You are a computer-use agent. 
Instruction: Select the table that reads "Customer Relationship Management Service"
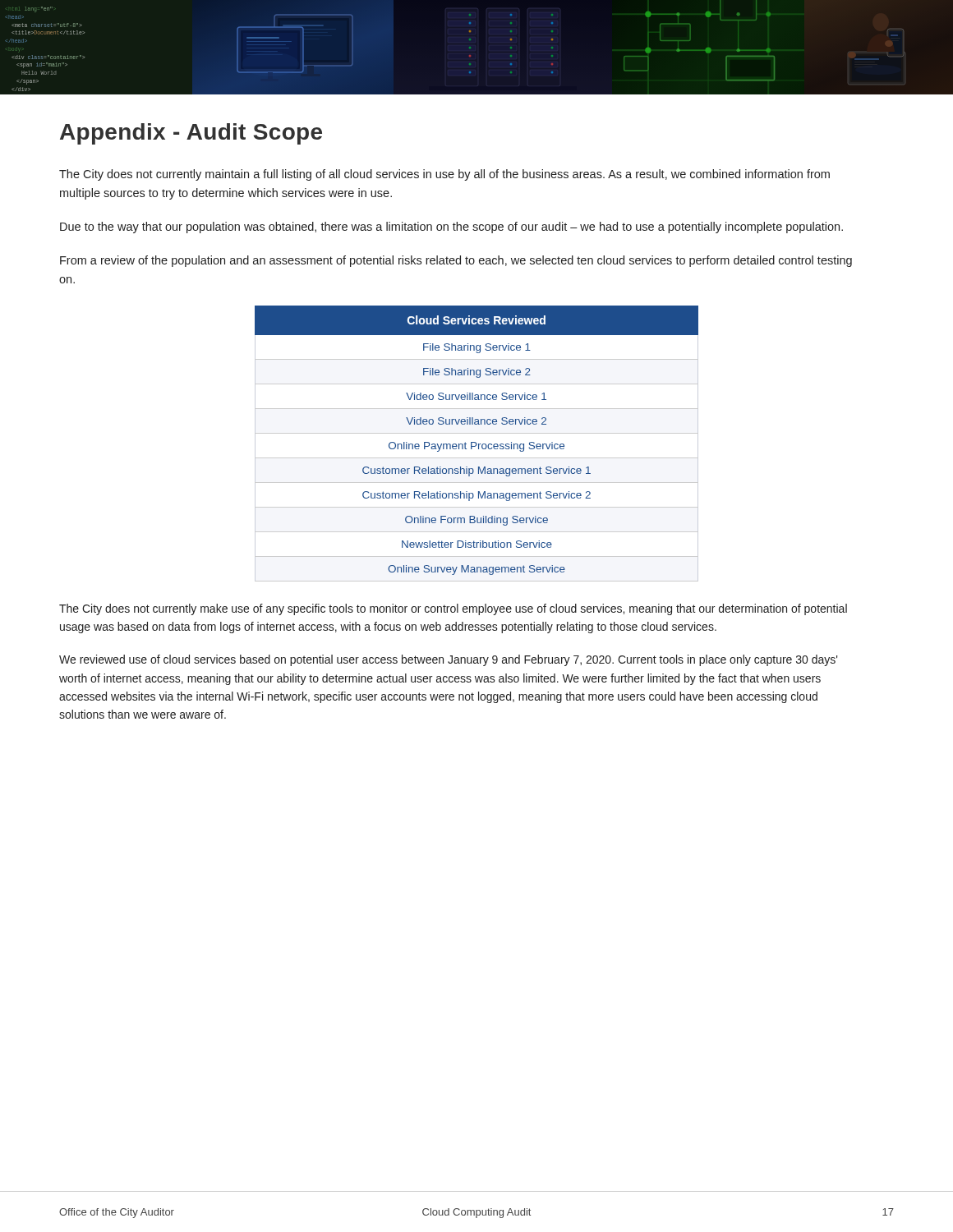click(476, 443)
